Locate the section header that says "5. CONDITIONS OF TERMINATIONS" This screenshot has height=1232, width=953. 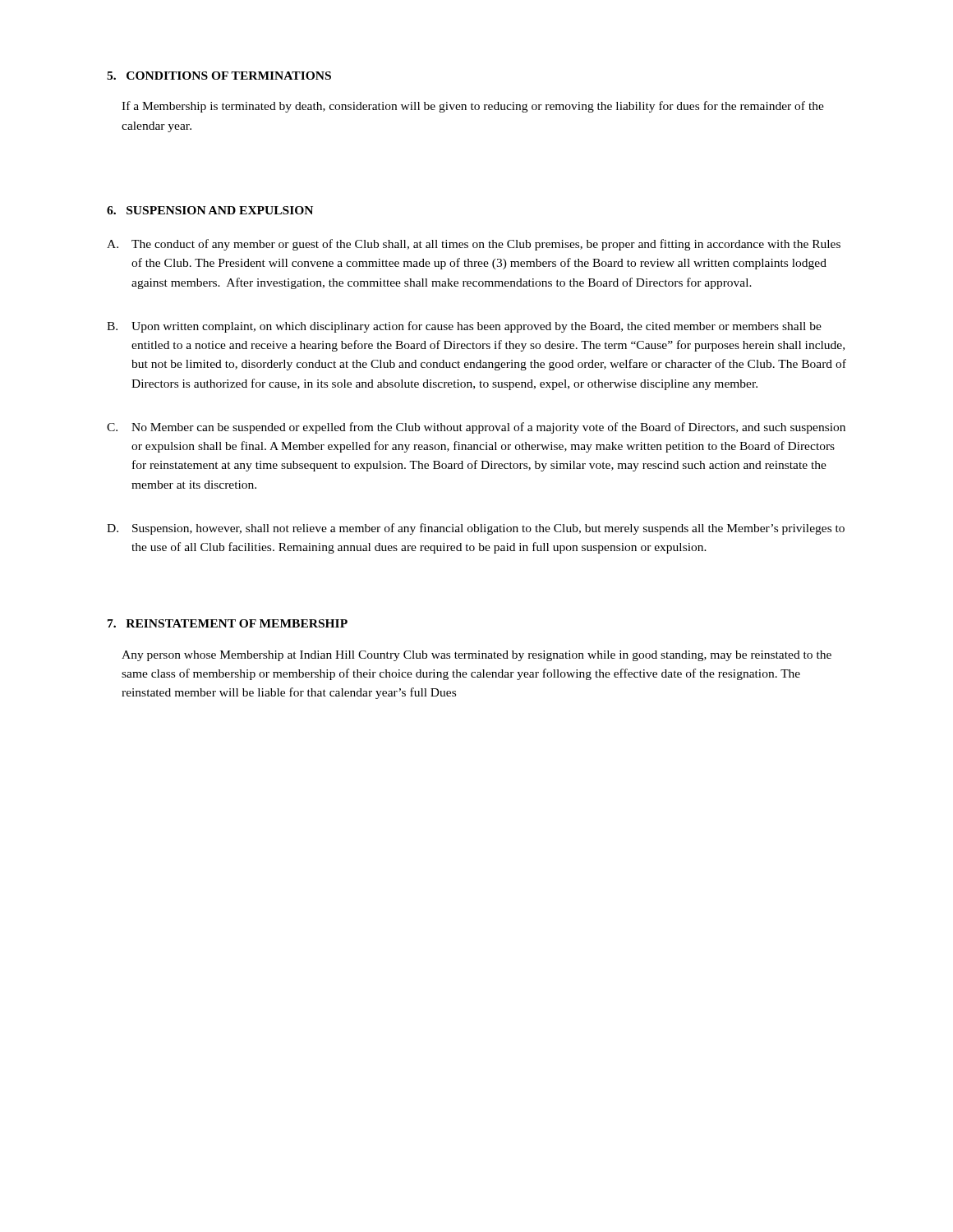pos(219,75)
